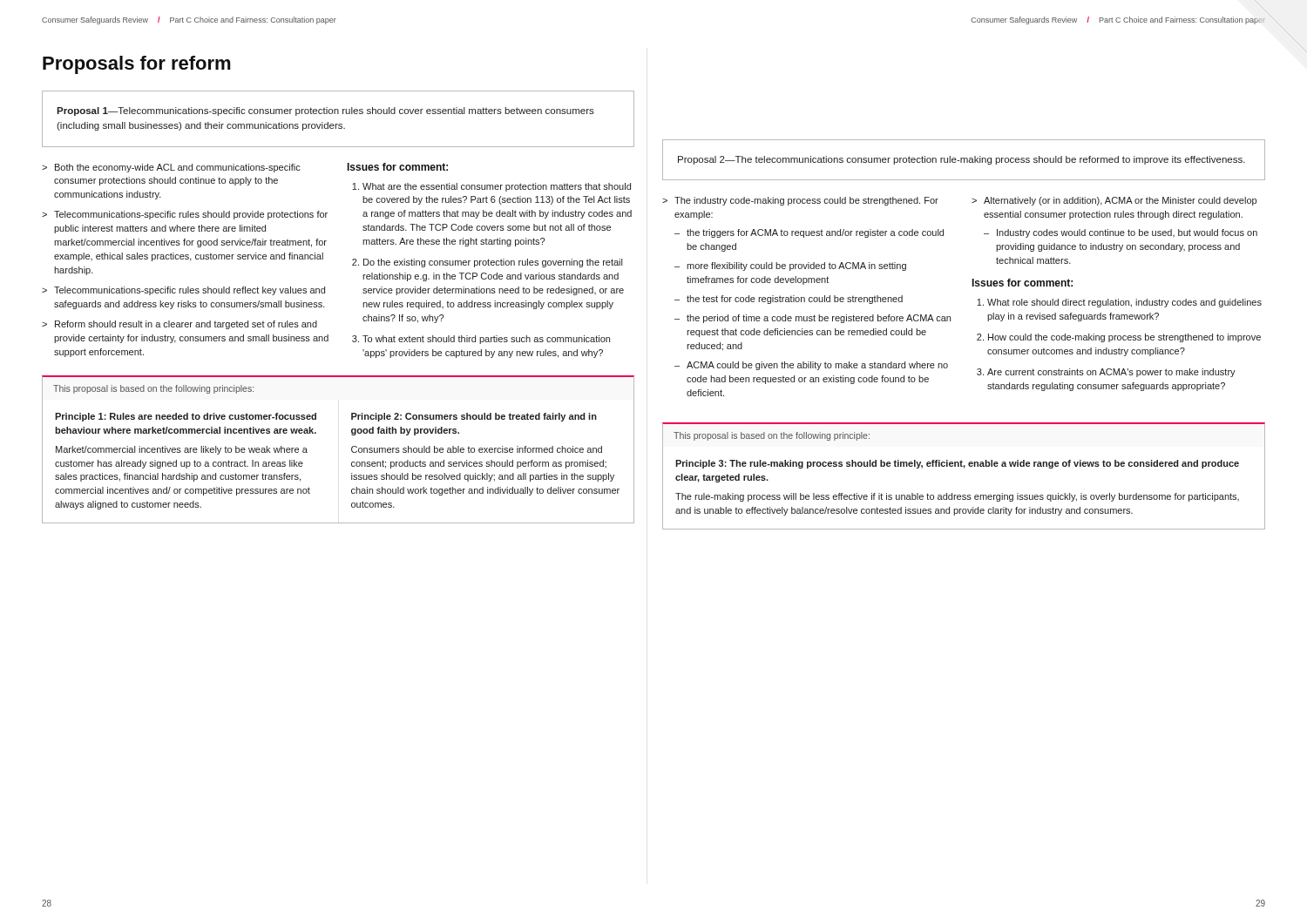Find the block starting "Telecommunications-specific rules should provide"
The image size is (1307, 924).
[x=191, y=242]
